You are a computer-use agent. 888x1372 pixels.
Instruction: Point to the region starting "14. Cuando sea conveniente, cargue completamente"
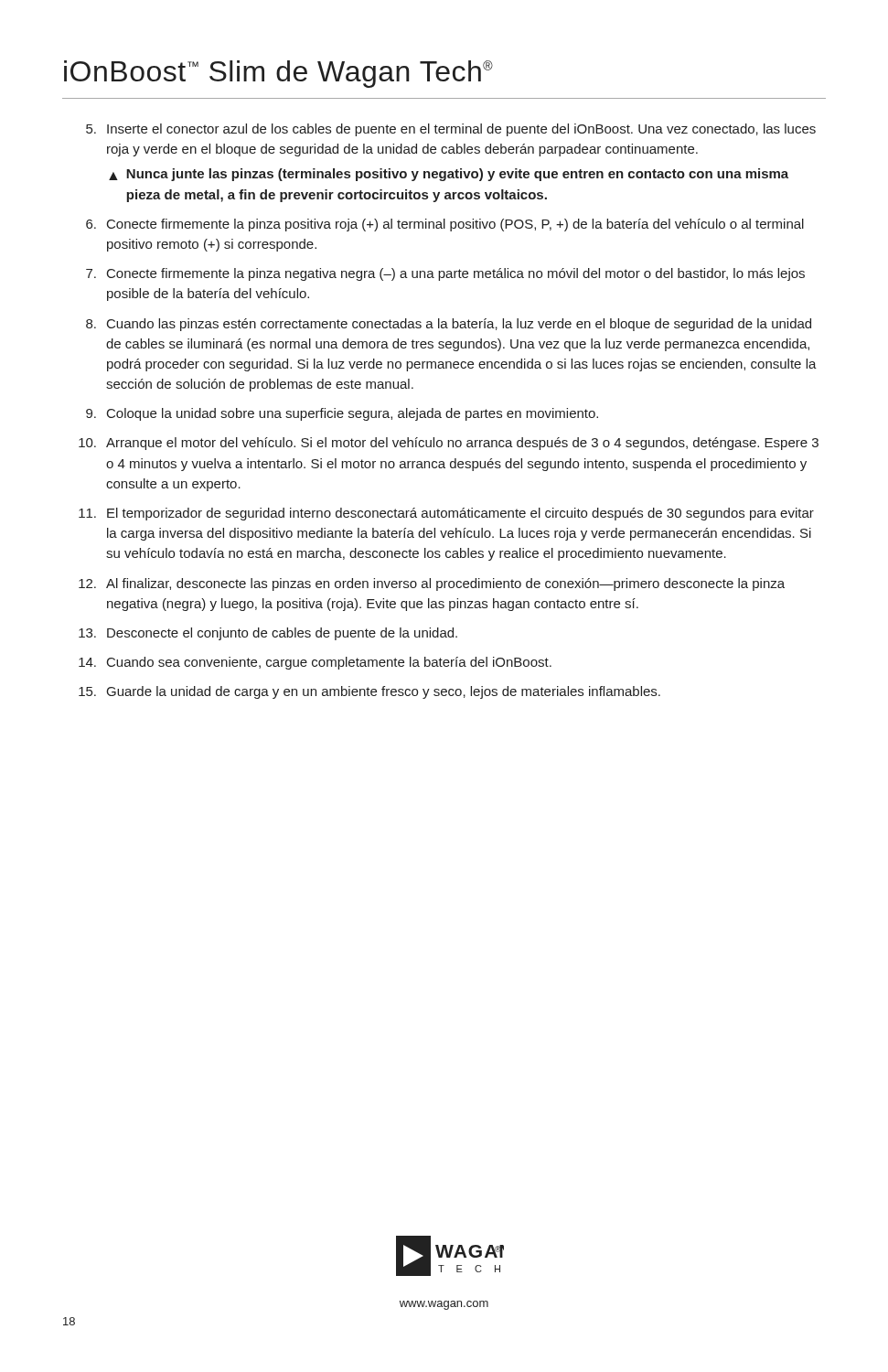pos(444,662)
